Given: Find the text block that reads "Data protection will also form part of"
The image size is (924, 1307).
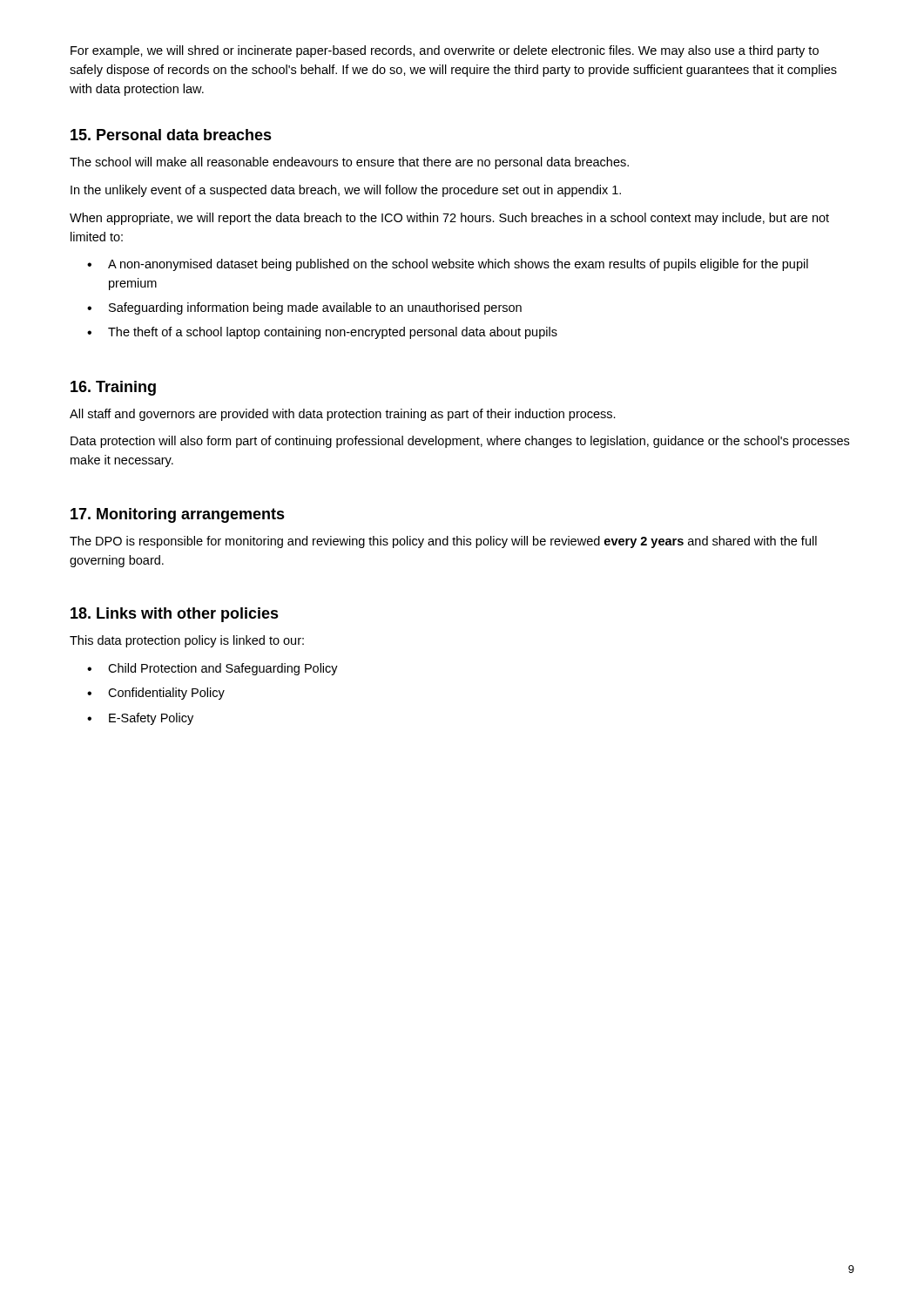Looking at the screenshot, I should click(460, 451).
